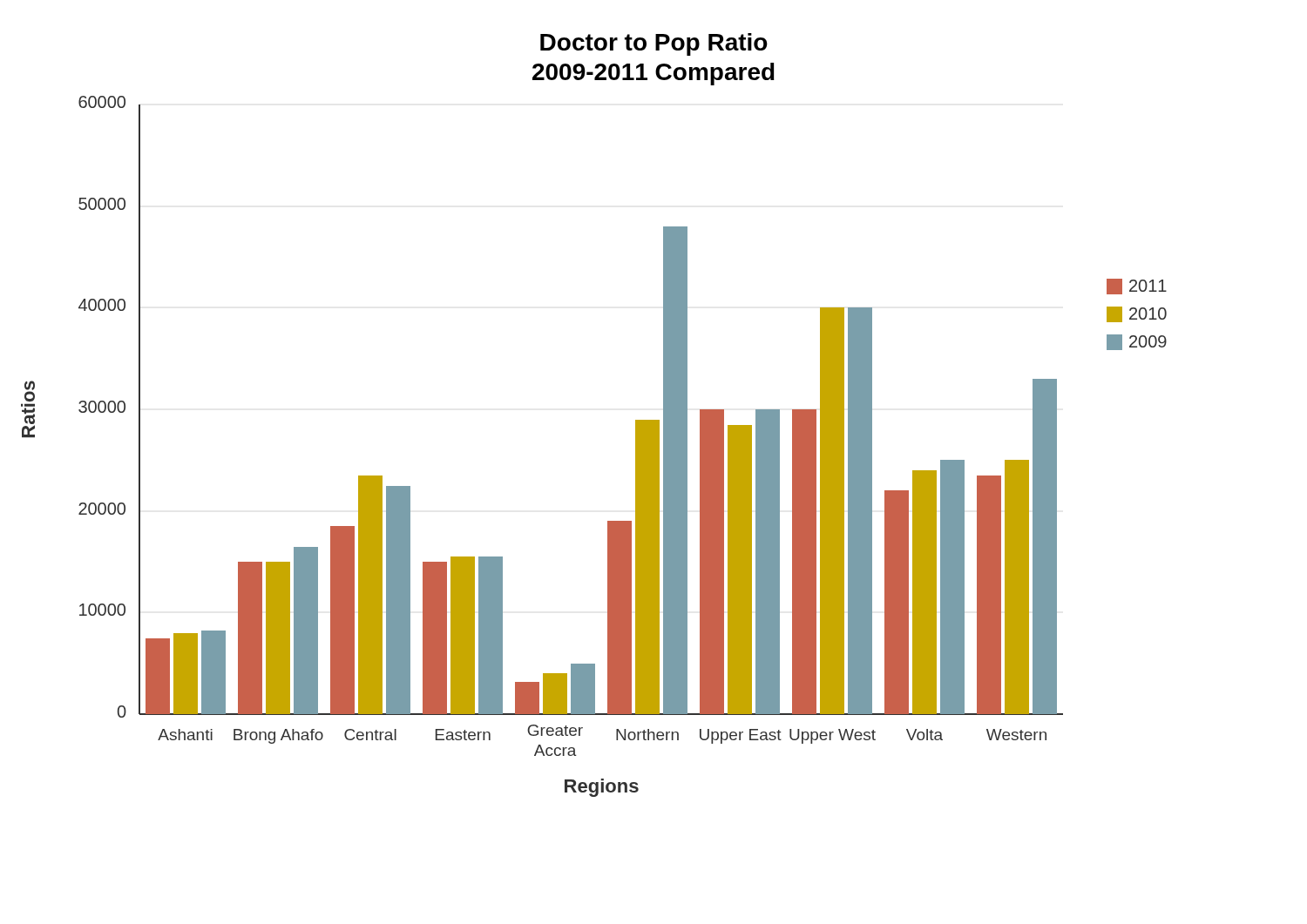Viewport: 1307px width, 924px height.
Task: Select the grouped bar chart
Action: coord(654,462)
